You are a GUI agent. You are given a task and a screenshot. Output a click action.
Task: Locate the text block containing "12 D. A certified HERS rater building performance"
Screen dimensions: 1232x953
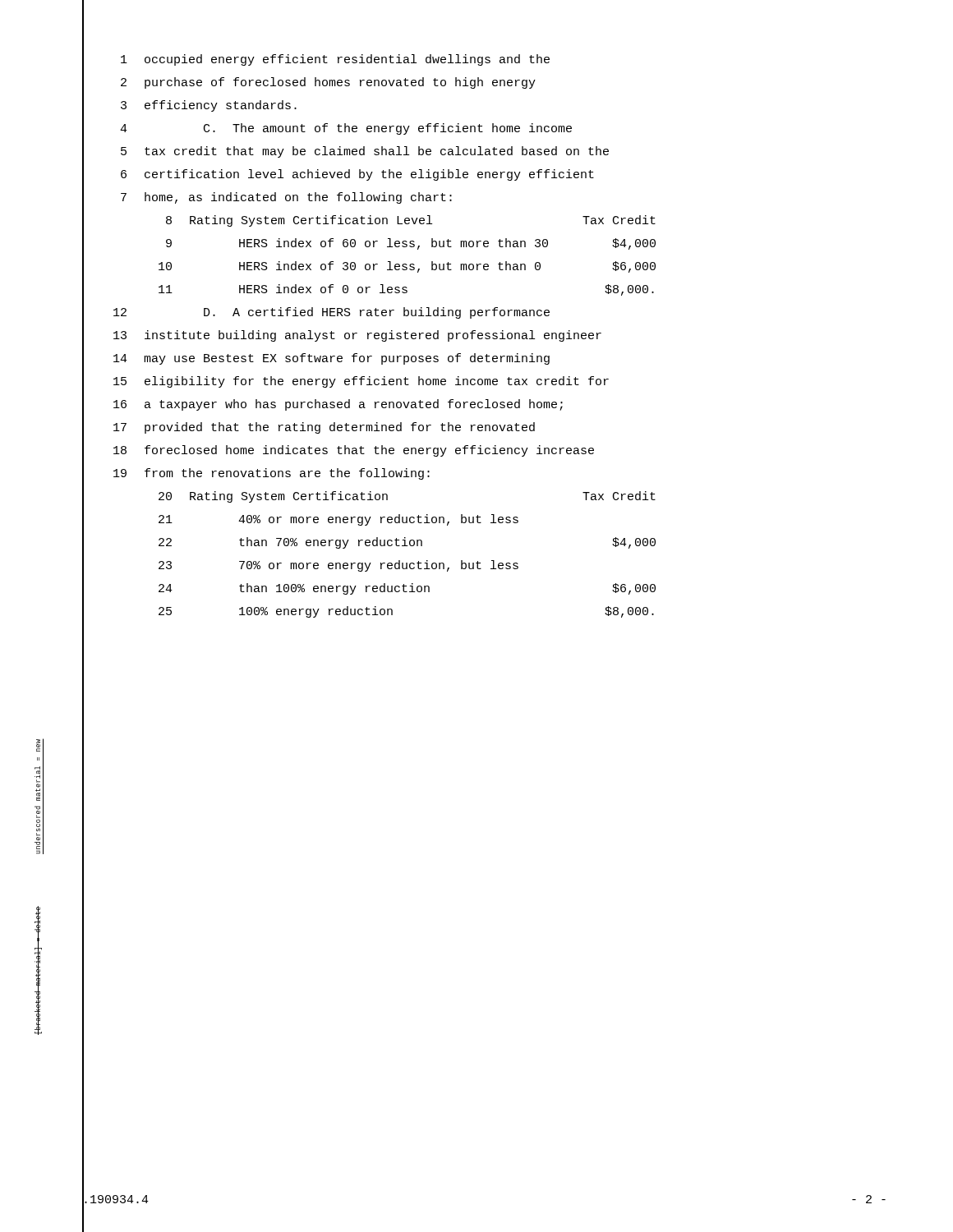click(485, 394)
